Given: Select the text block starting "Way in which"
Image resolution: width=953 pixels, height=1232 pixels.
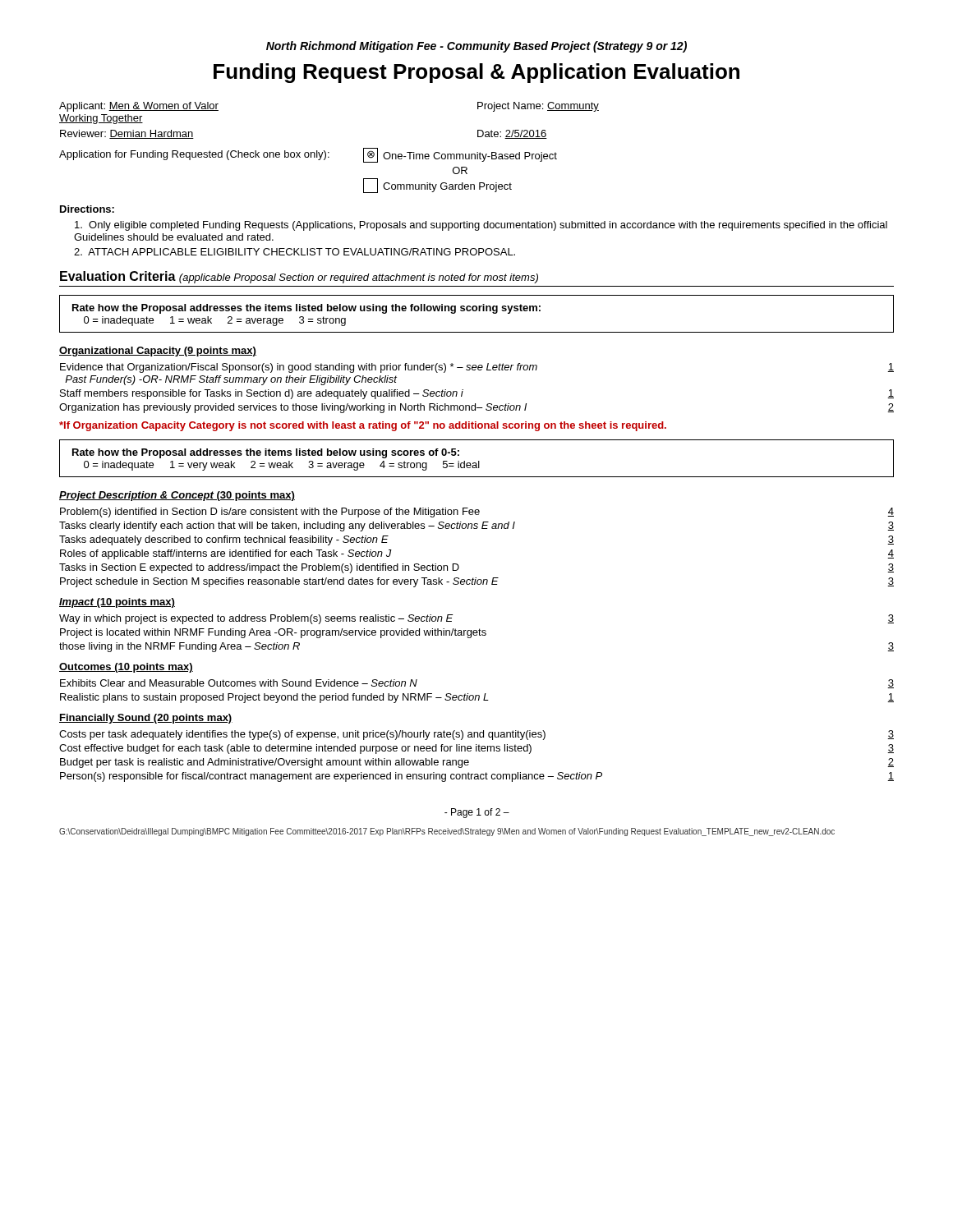Looking at the screenshot, I should (476, 632).
